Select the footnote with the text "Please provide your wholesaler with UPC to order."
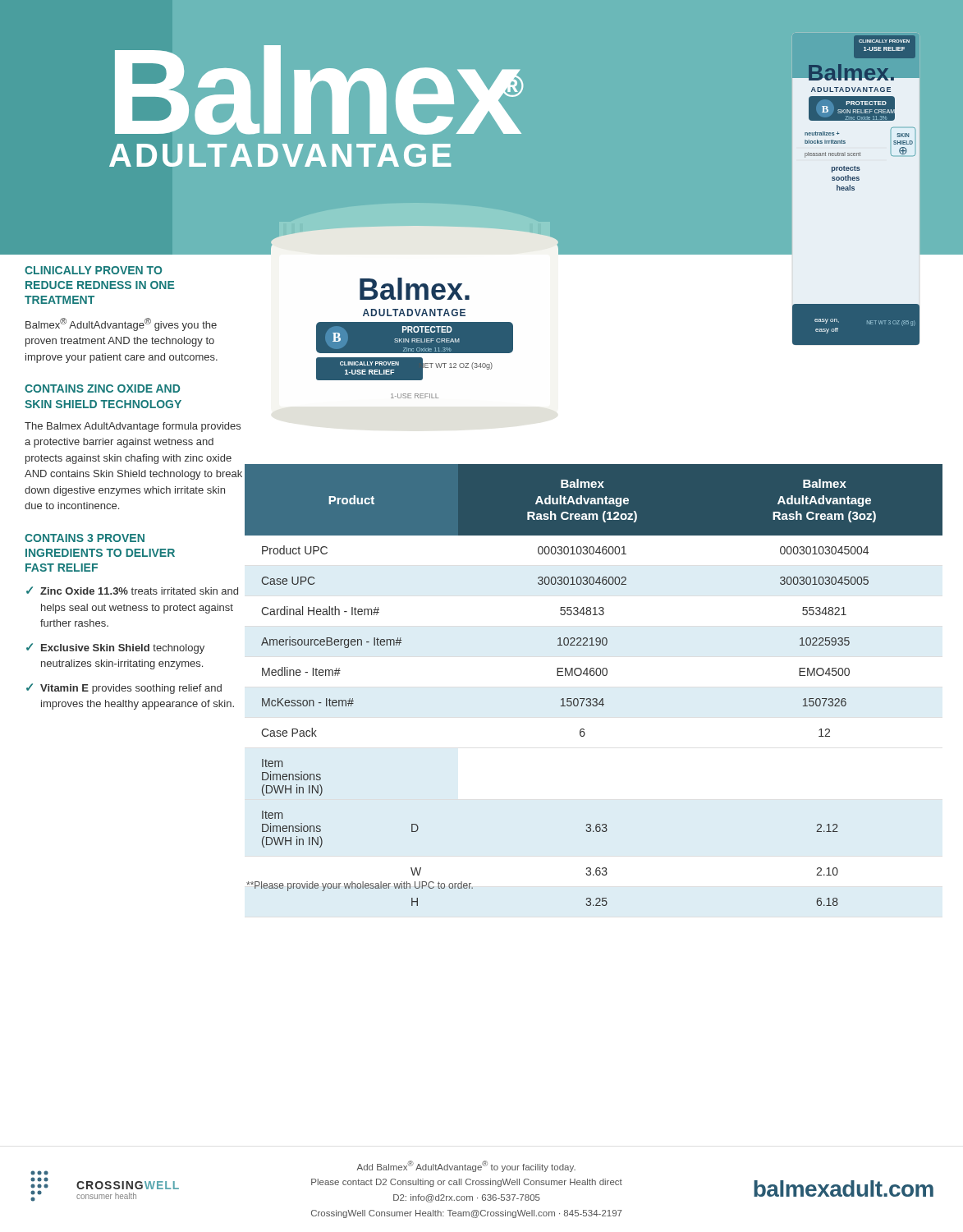The width and height of the screenshot is (963, 1232). click(360, 885)
